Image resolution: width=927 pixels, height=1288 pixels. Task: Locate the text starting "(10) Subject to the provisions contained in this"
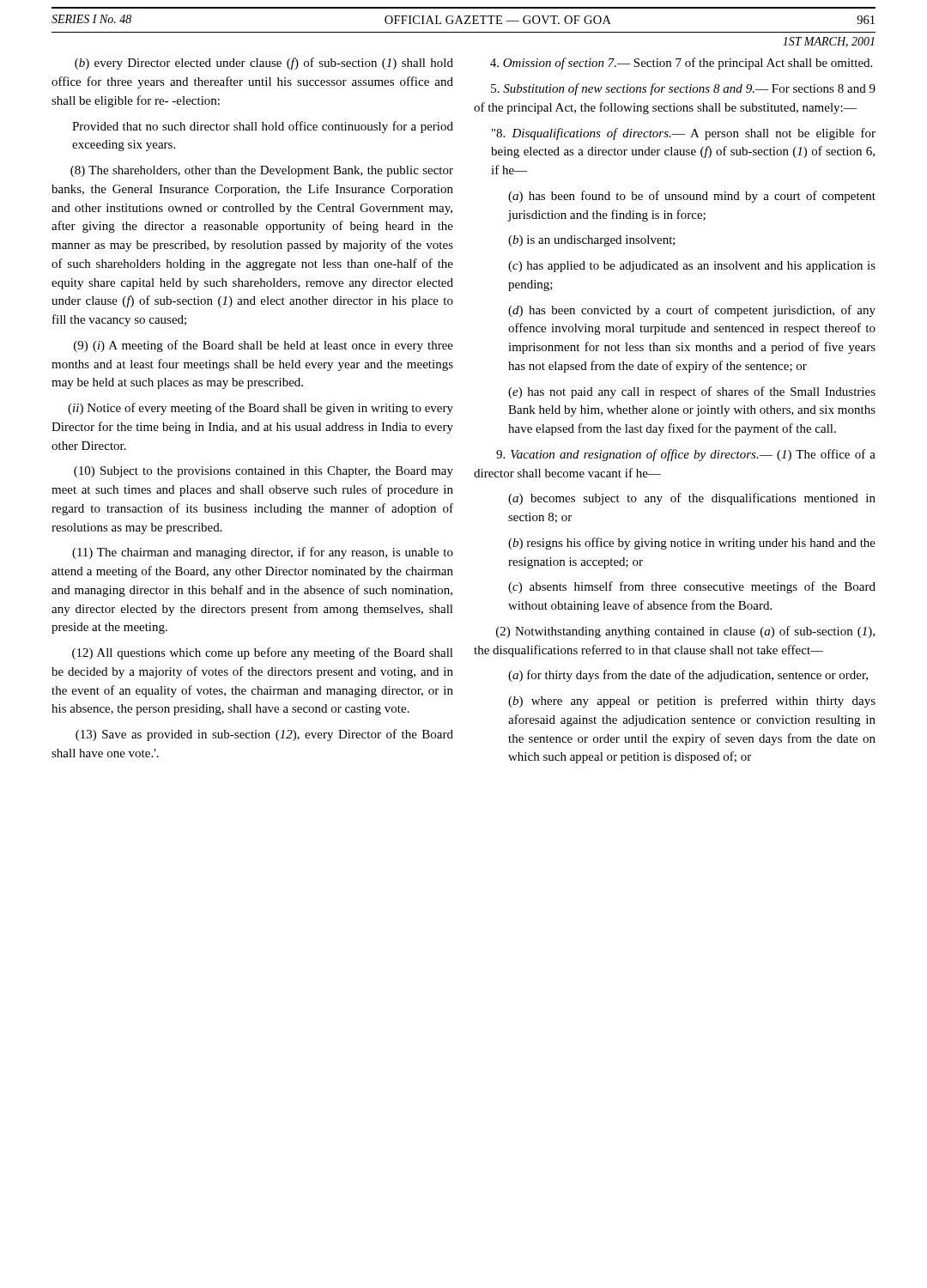(252, 499)
